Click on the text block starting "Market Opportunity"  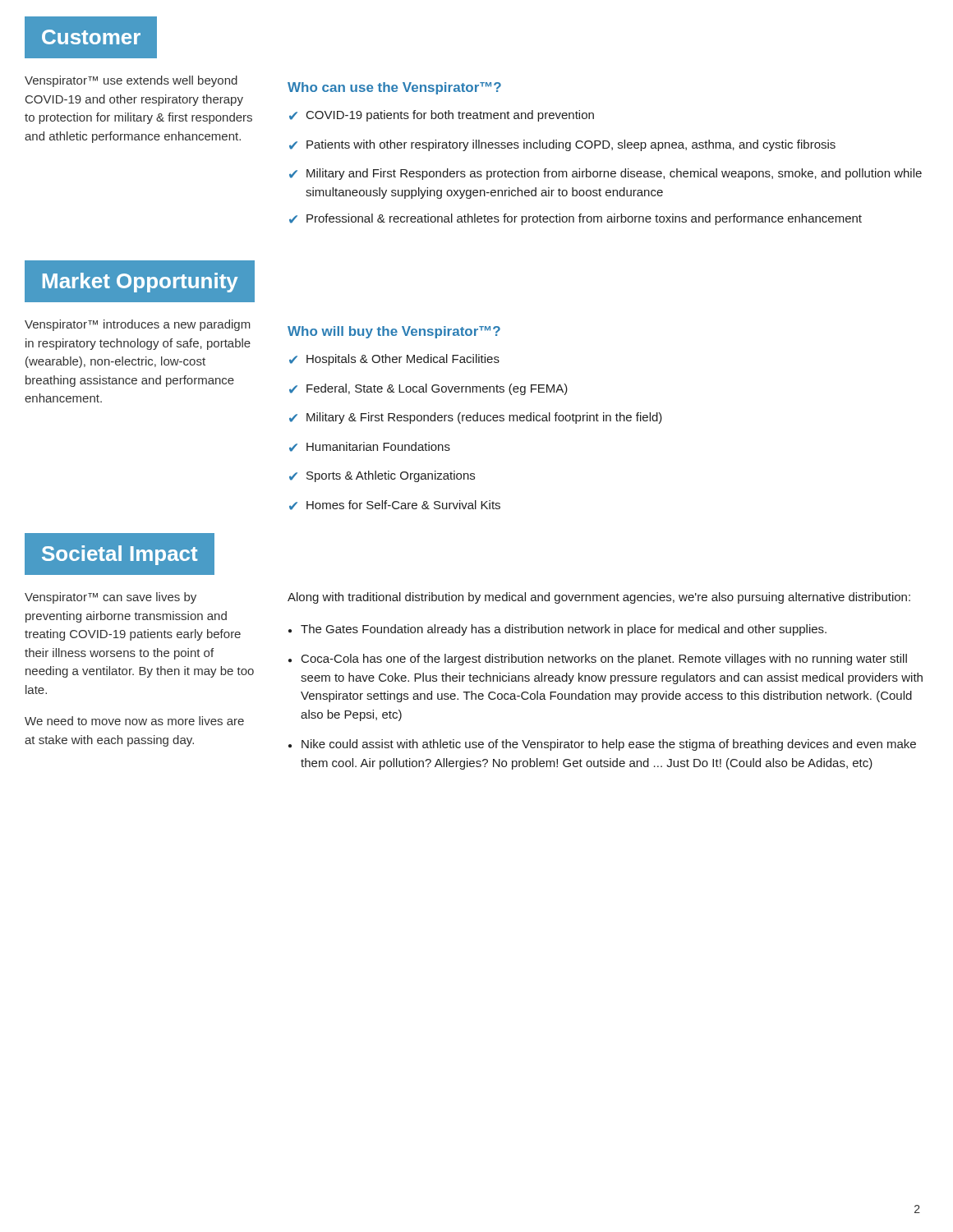(140, 281)
